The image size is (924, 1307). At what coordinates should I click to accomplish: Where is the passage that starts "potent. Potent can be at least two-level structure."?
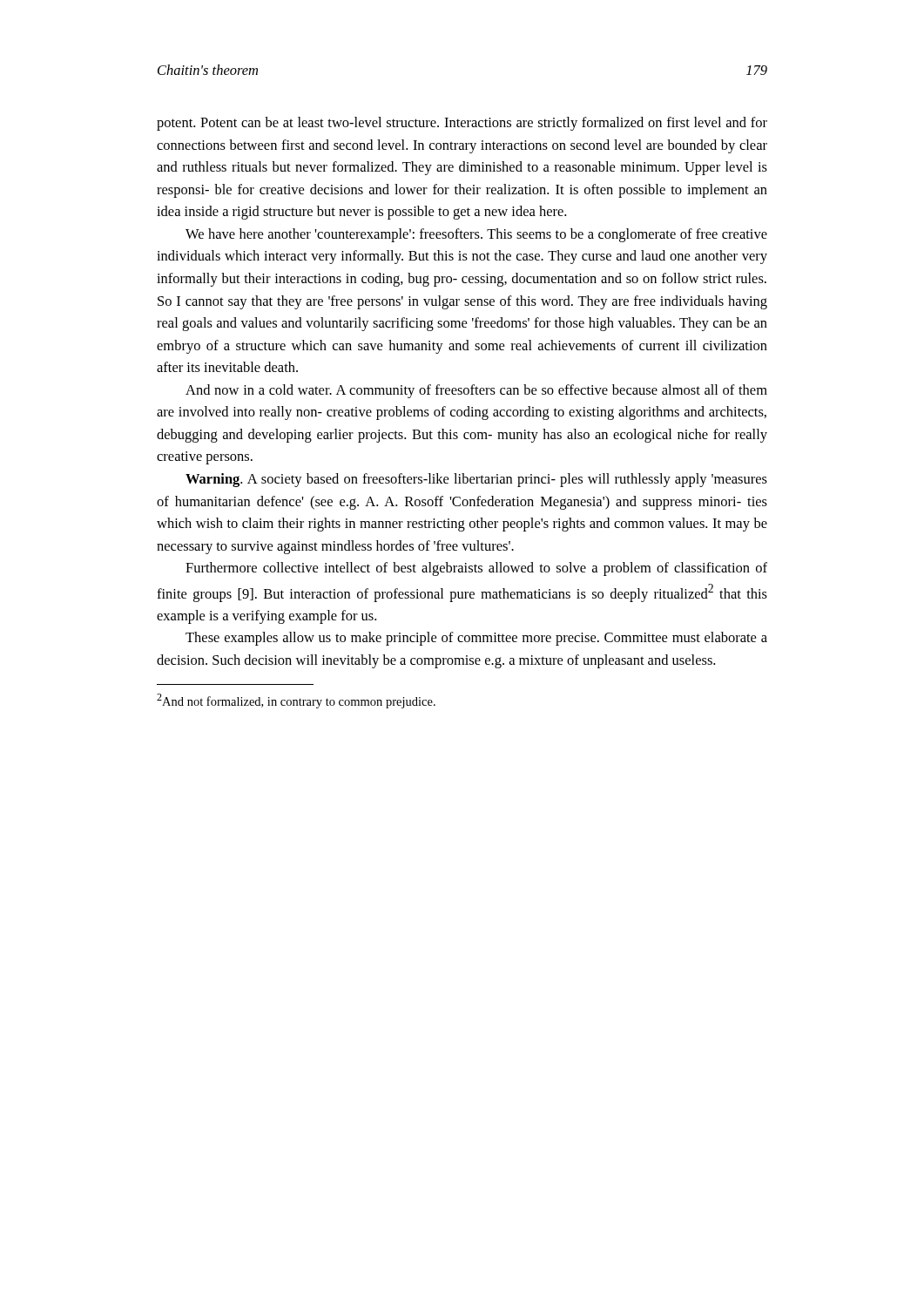click(462, 391)
